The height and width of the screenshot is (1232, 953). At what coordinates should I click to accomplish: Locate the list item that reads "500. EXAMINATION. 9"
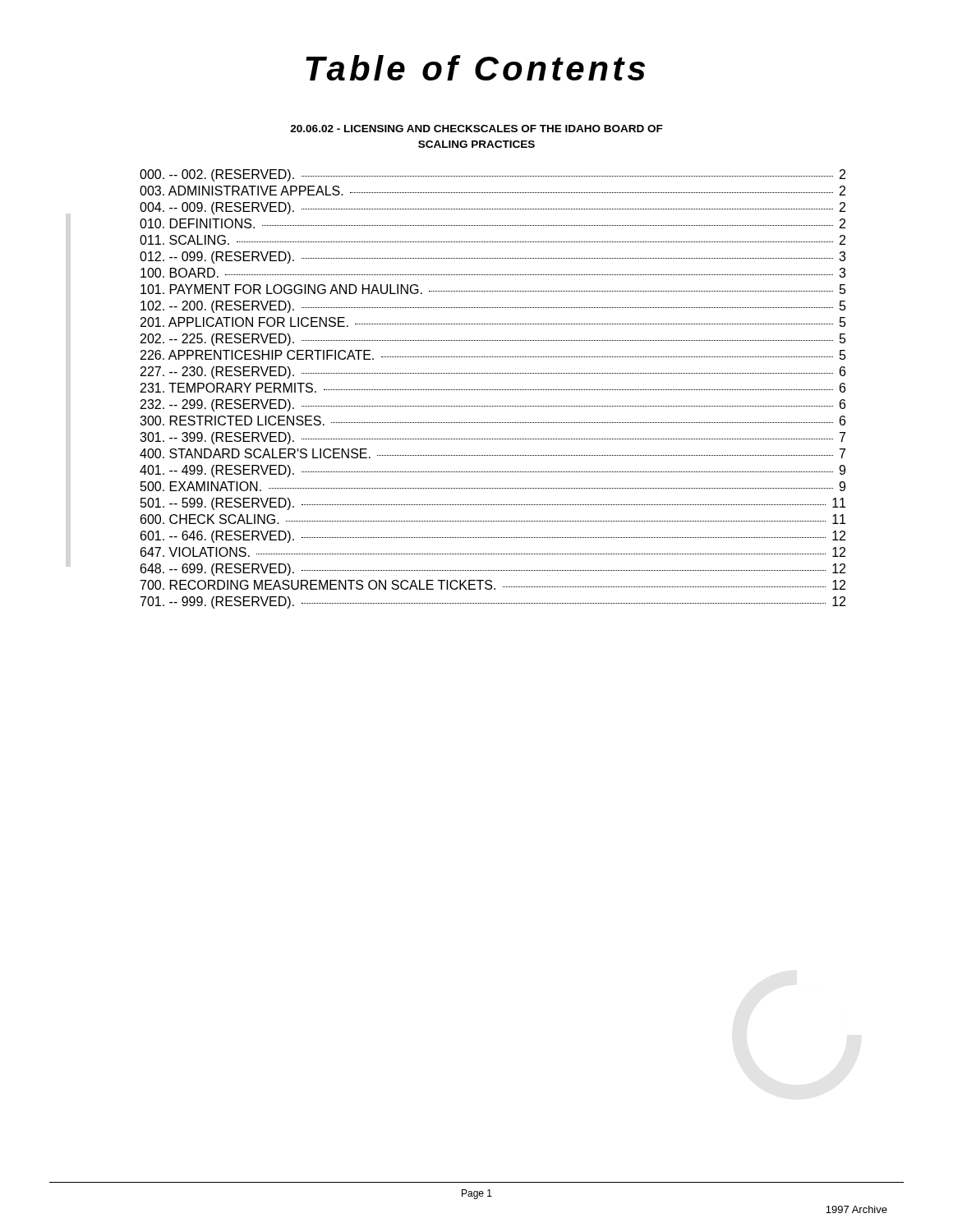[493, 487]
